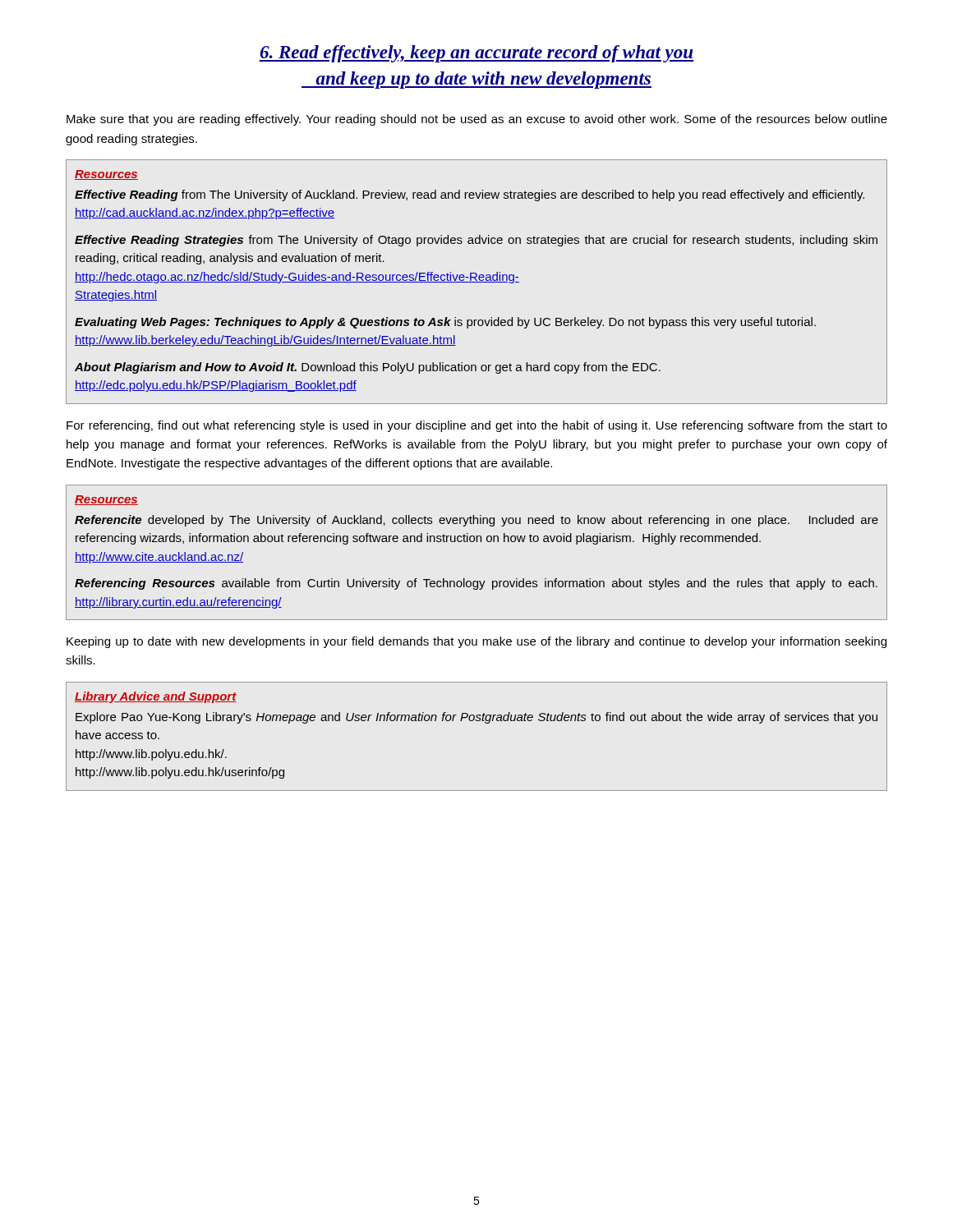Find the table that mentions "Resources Referencite developed by The"
The width and height of the screenshot is (953, 1232).
point(476,552)
